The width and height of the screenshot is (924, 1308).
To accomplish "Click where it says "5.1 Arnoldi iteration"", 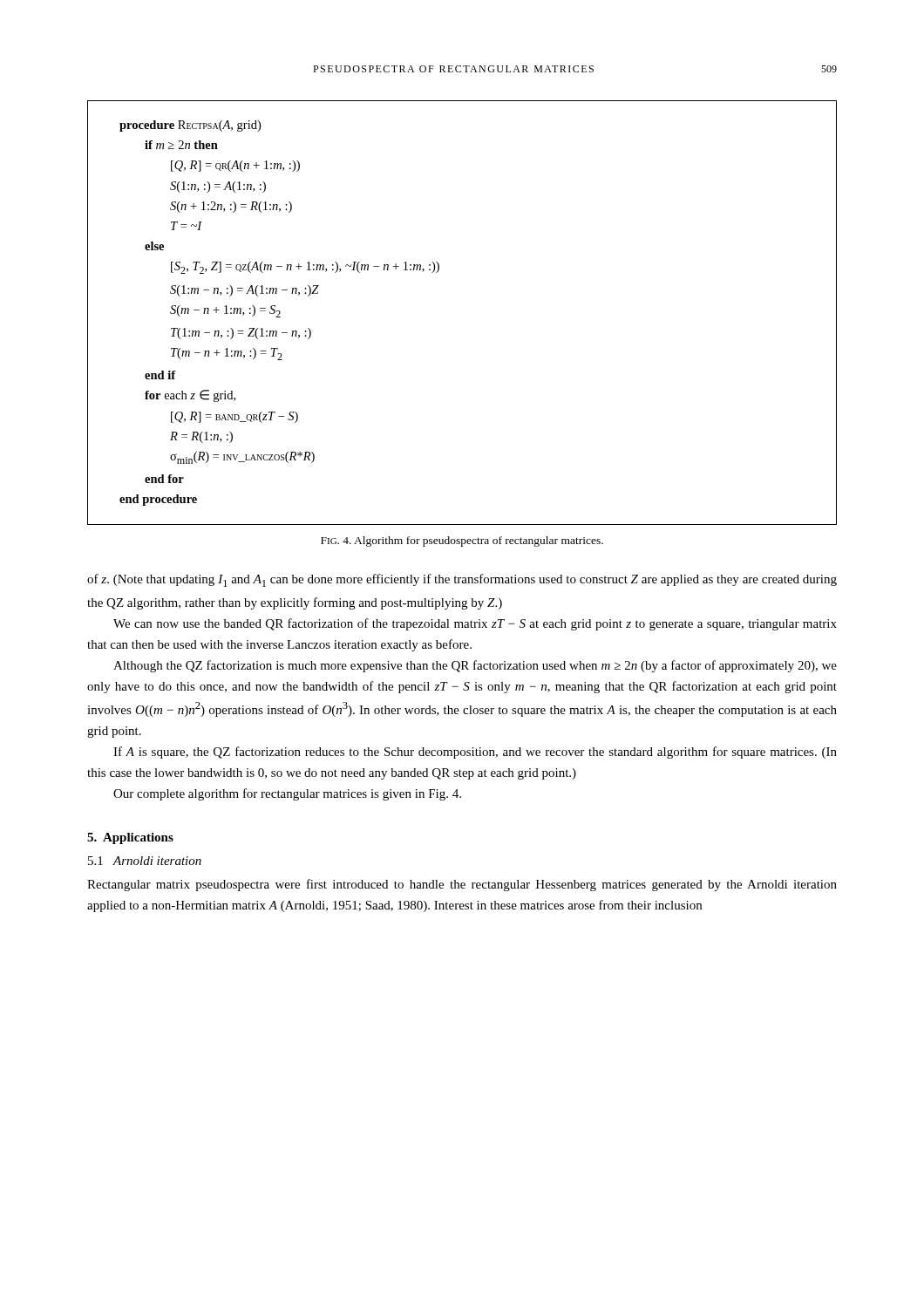I will [x=144, y=860].
